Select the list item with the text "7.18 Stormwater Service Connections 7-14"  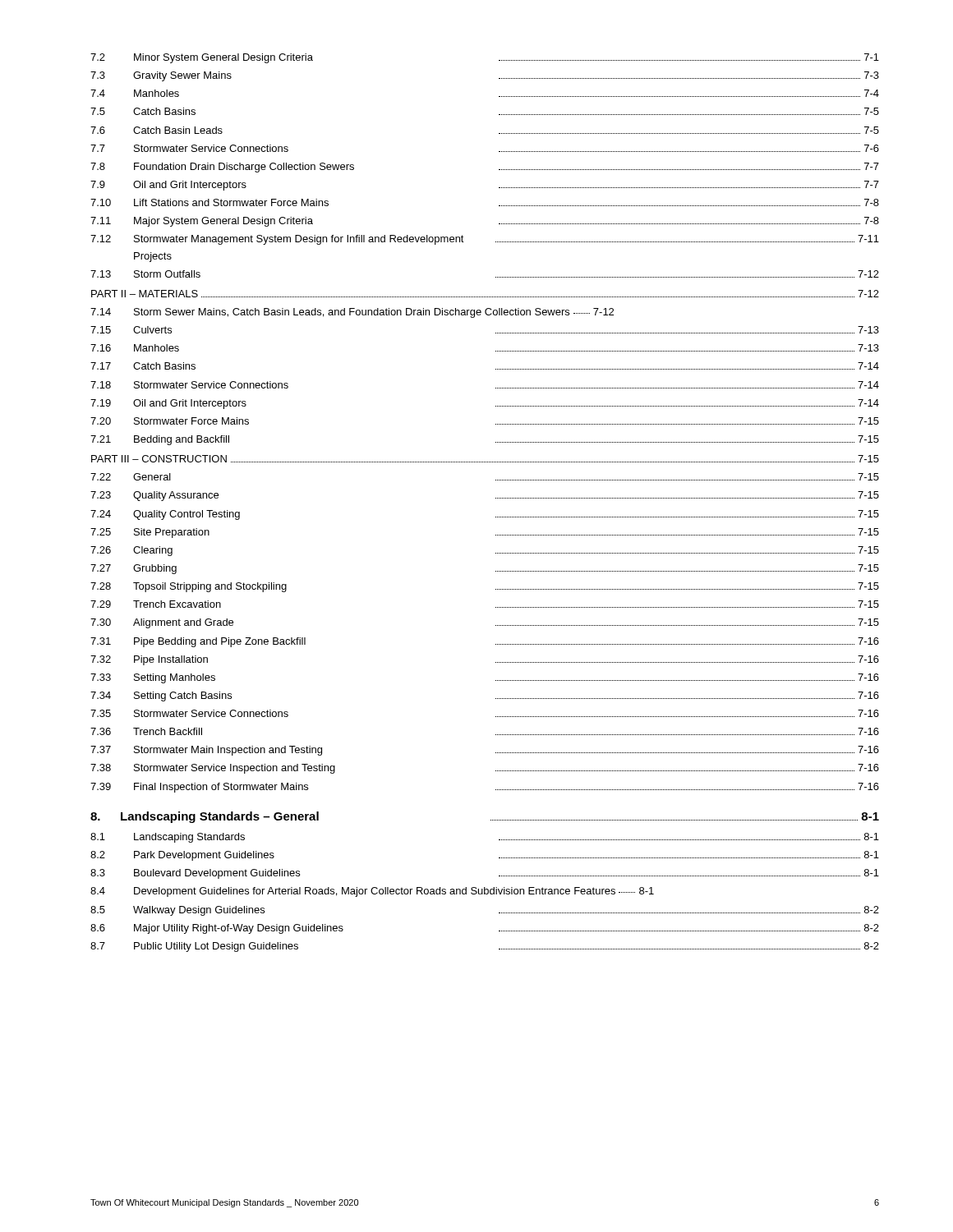click(x=485, y=385)
